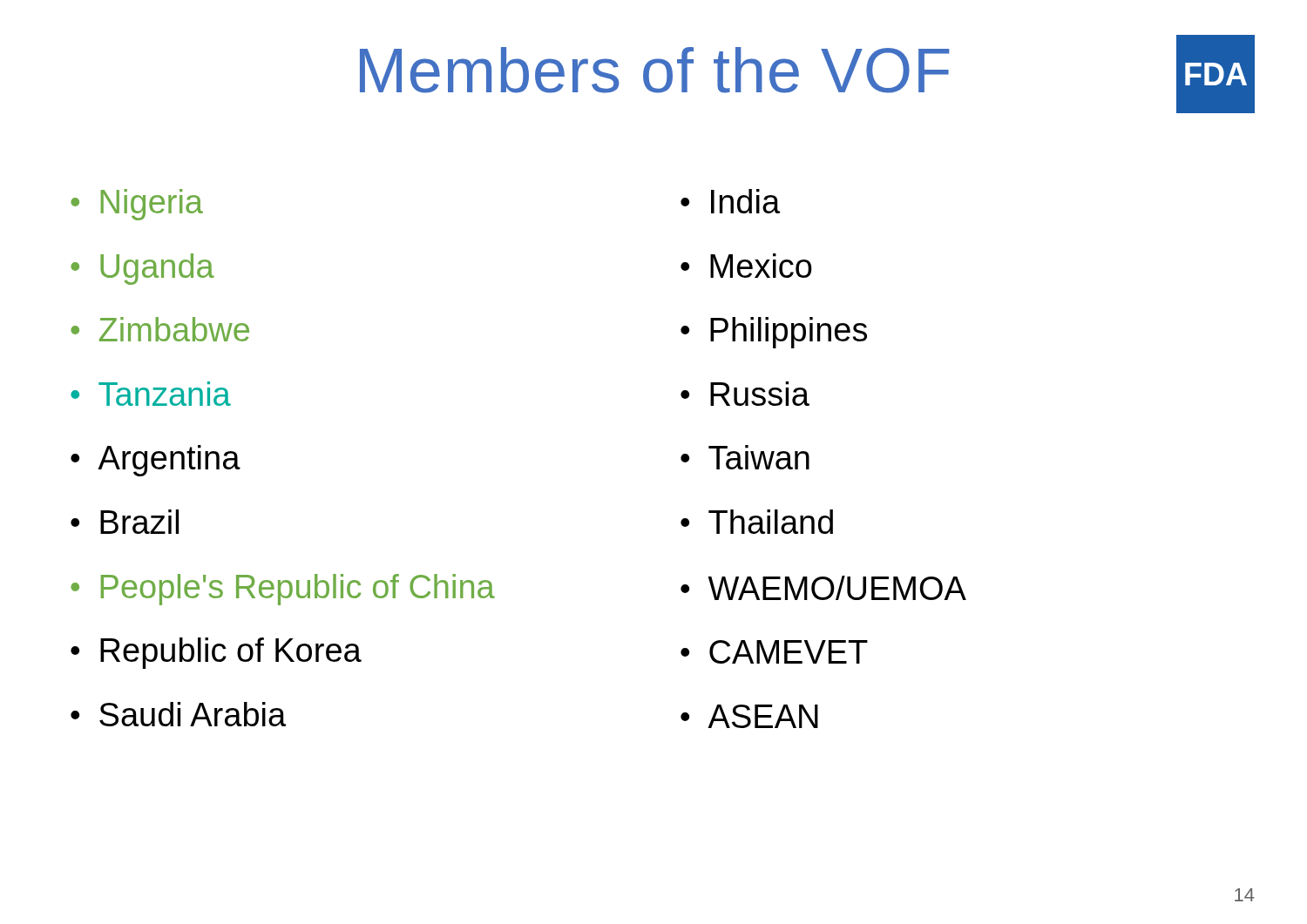Screen dimensions: 924x1307
Task: Navigate to the passage starting "• Republic of Korea"
Action: [x=216, y=651]
